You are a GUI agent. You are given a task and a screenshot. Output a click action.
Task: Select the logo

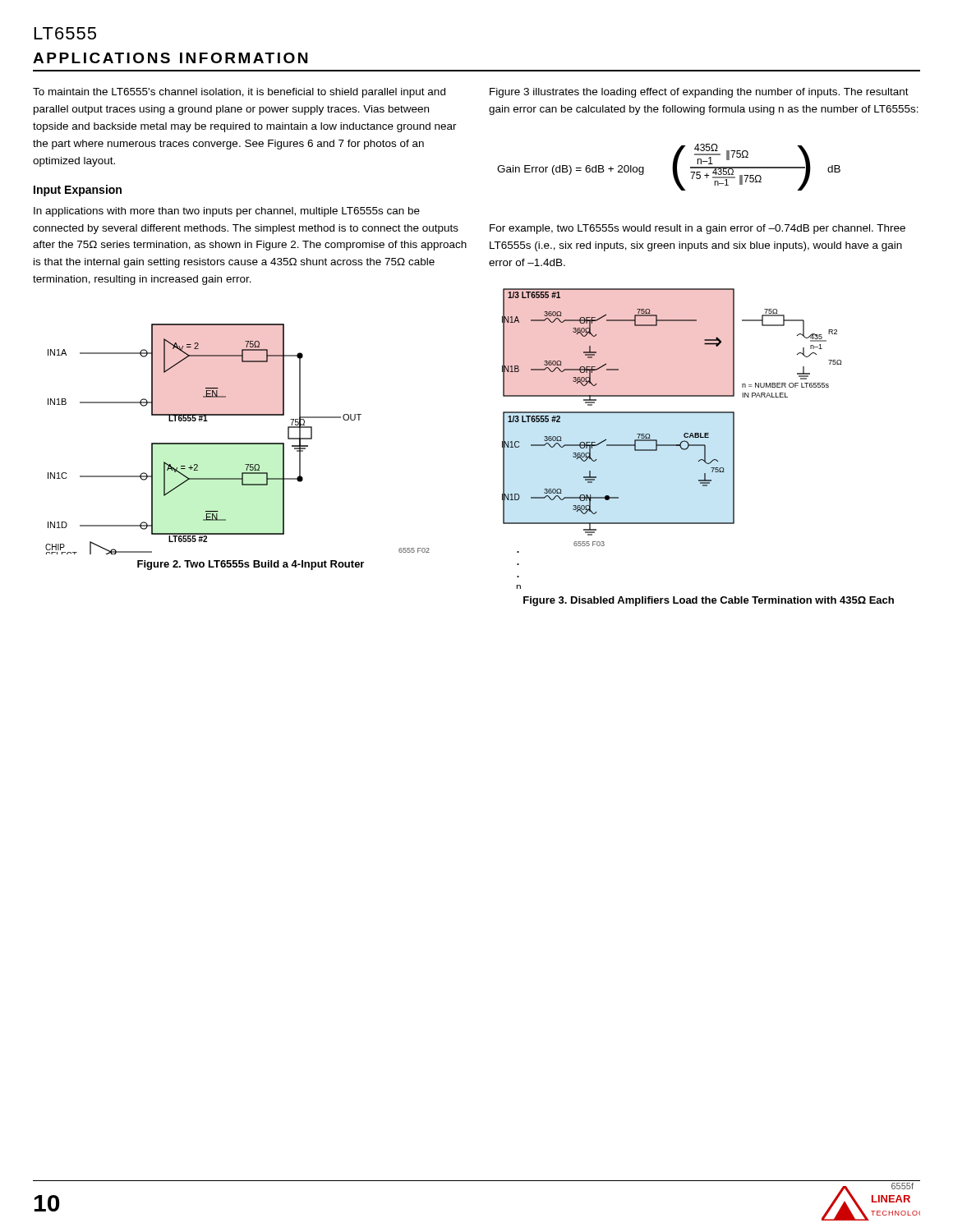tap(871, 1203)
